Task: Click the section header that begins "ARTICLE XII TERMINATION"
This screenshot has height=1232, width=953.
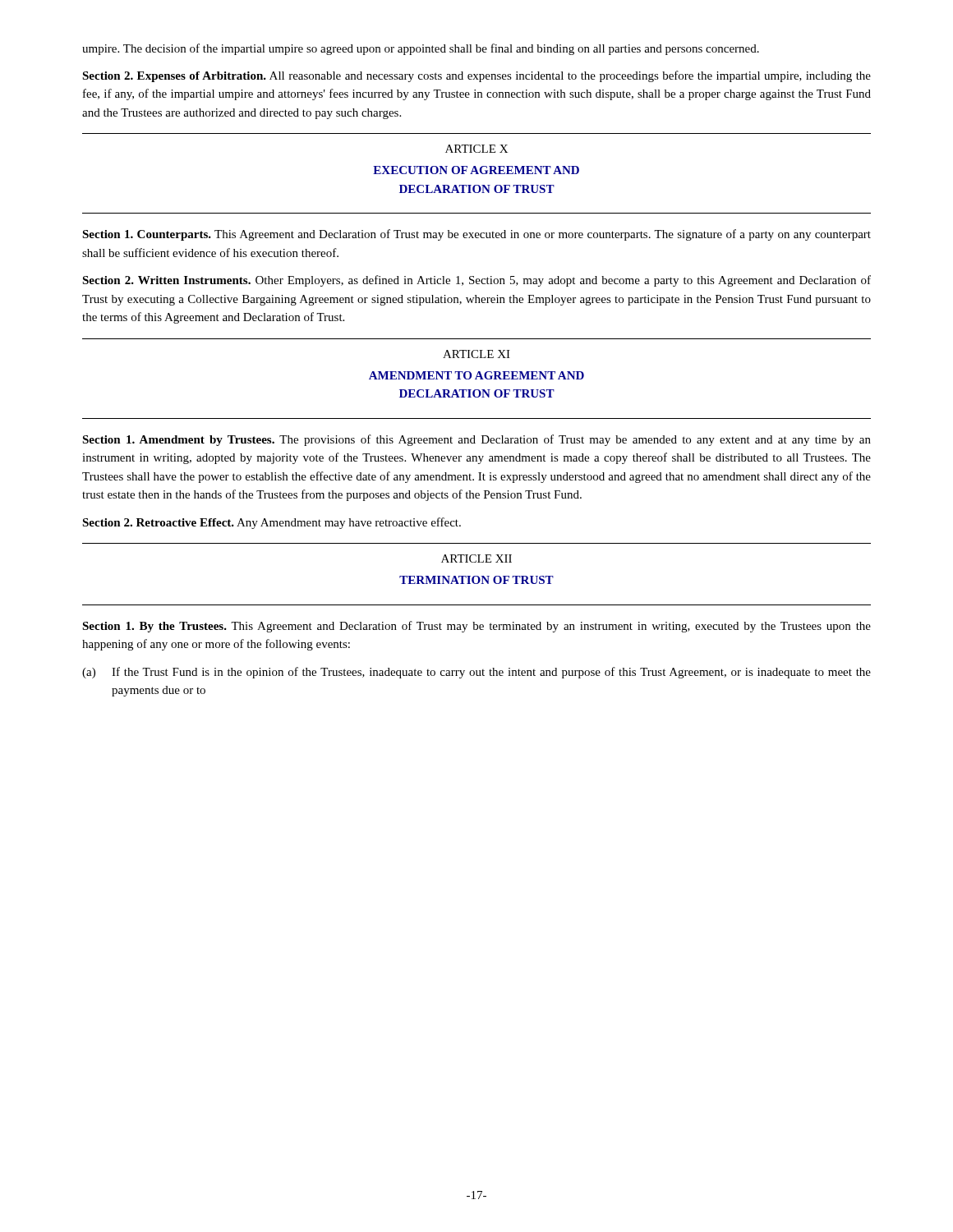Action: click(476, 571)
